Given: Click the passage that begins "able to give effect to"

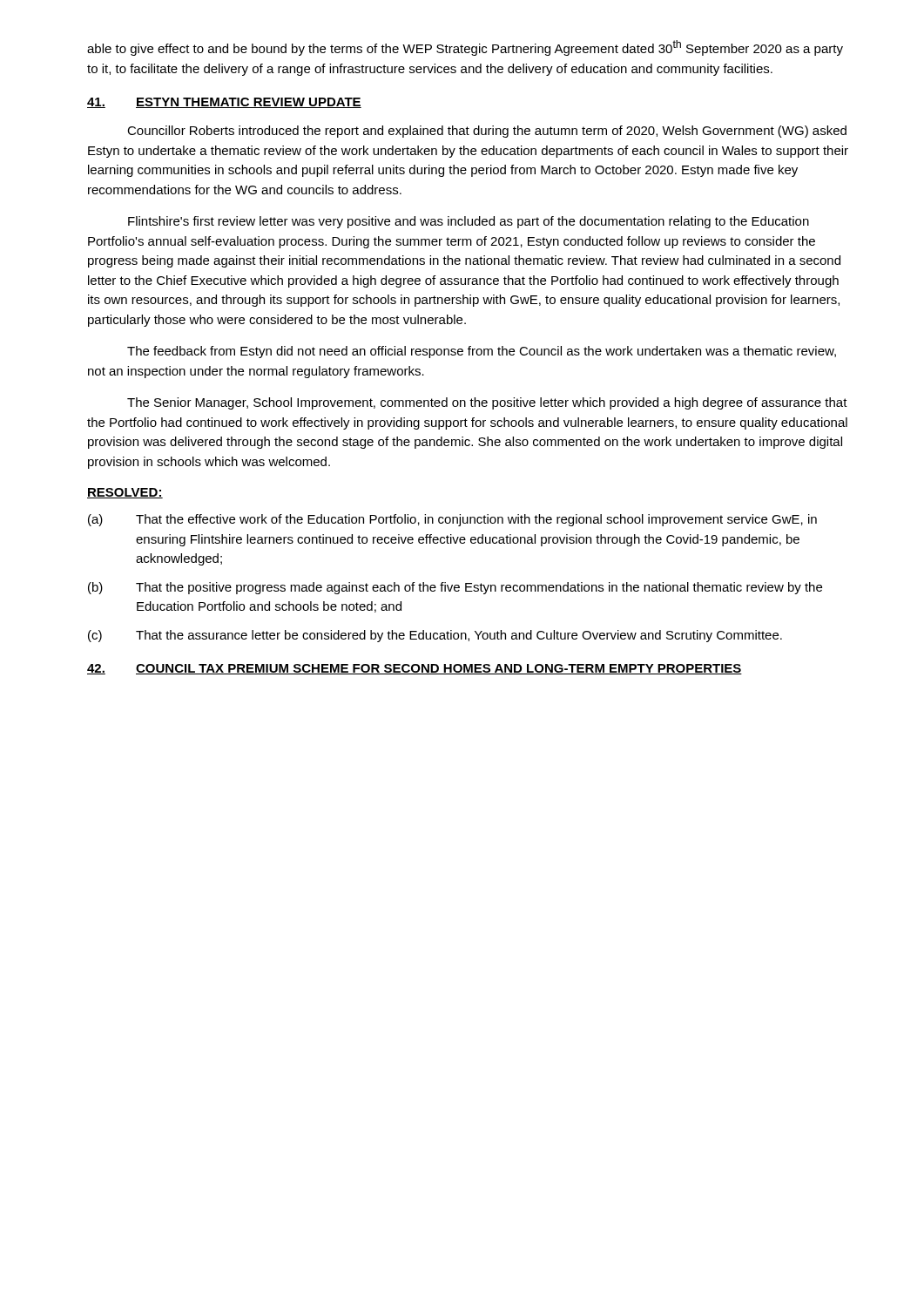Looking at the screenshot, I should click(471, 58).
